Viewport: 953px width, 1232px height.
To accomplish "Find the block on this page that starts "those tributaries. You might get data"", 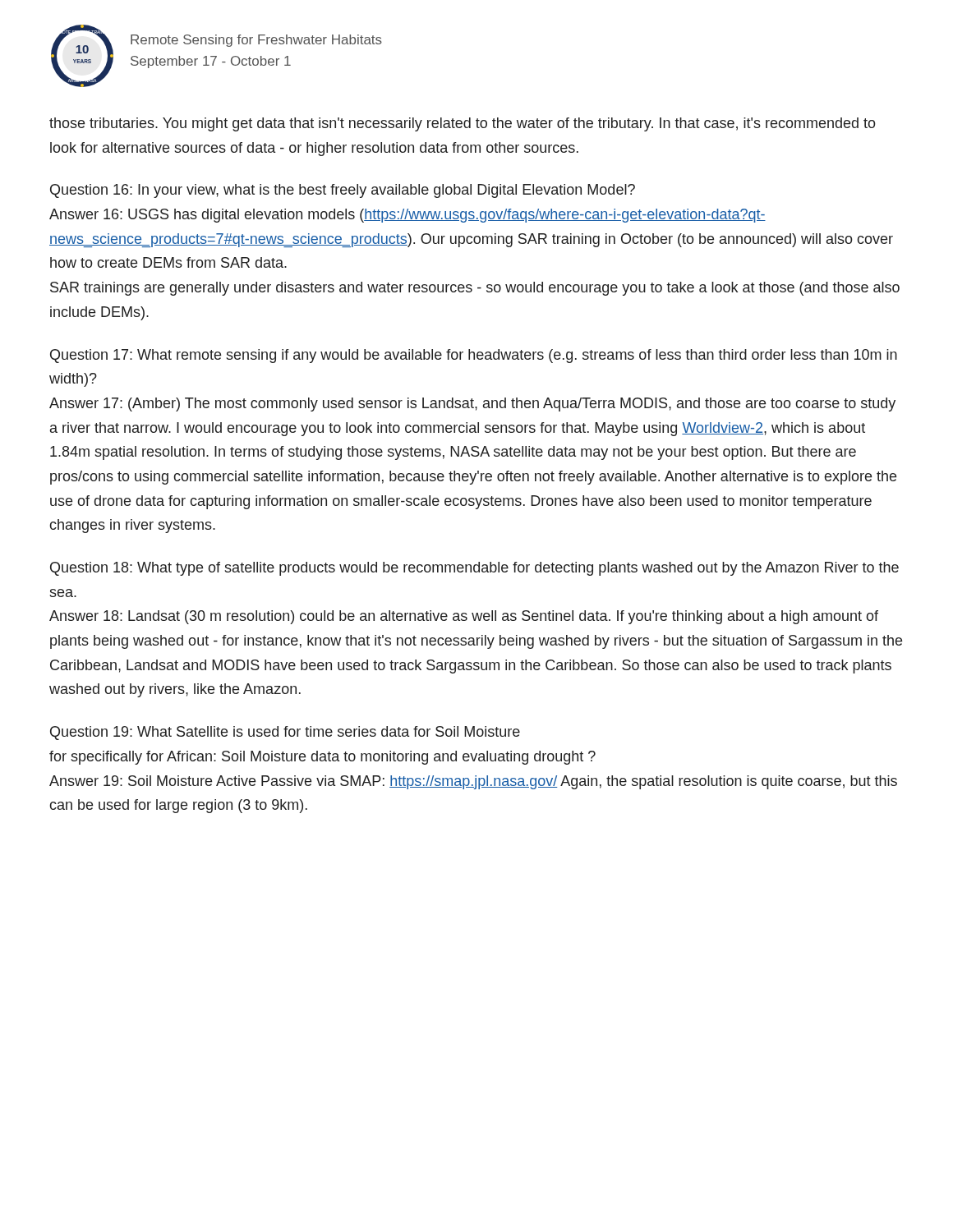I will click(x=463, y=135).
